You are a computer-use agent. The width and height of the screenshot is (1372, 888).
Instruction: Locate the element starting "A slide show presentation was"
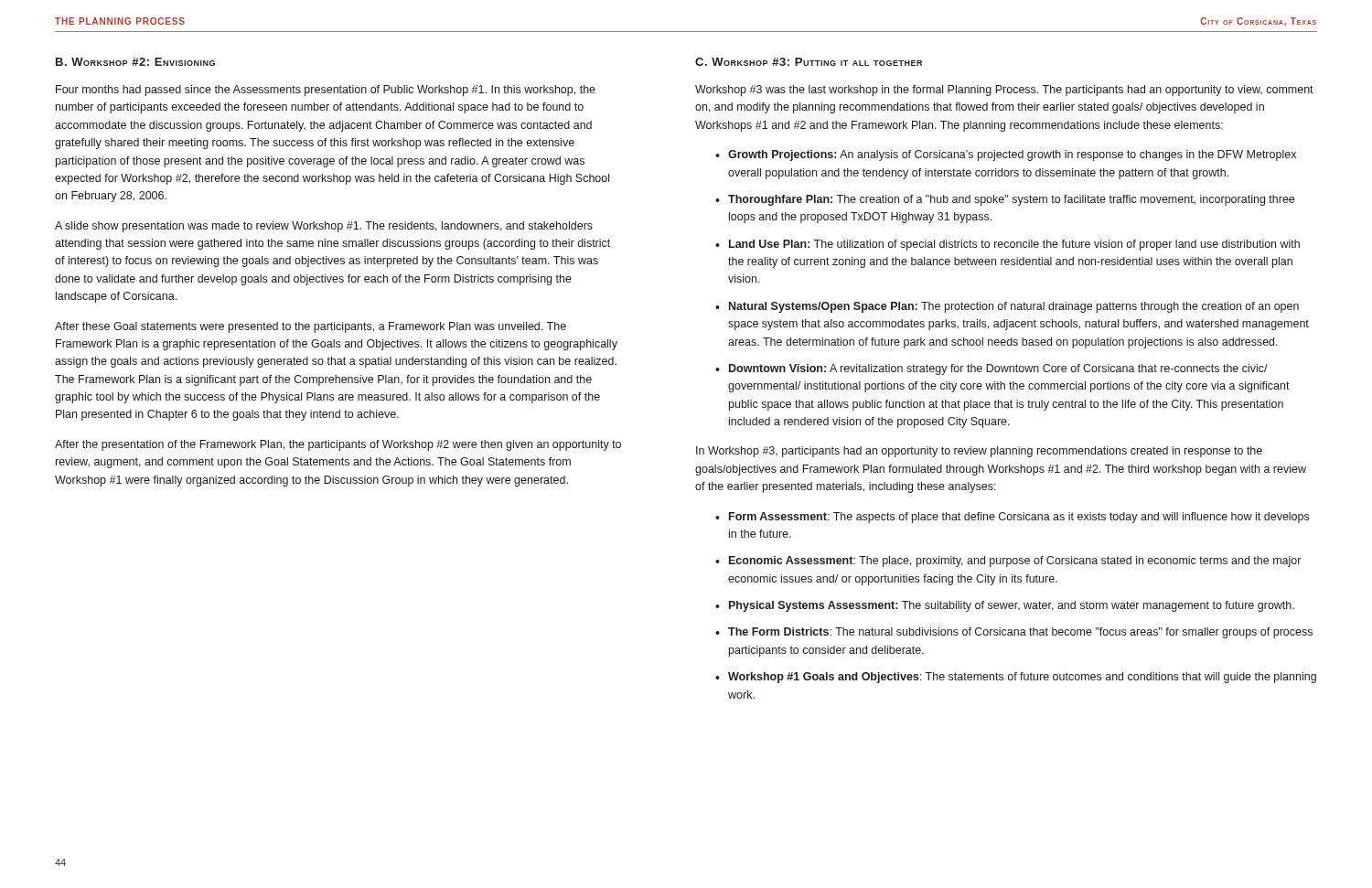click(x=333, y=261)
